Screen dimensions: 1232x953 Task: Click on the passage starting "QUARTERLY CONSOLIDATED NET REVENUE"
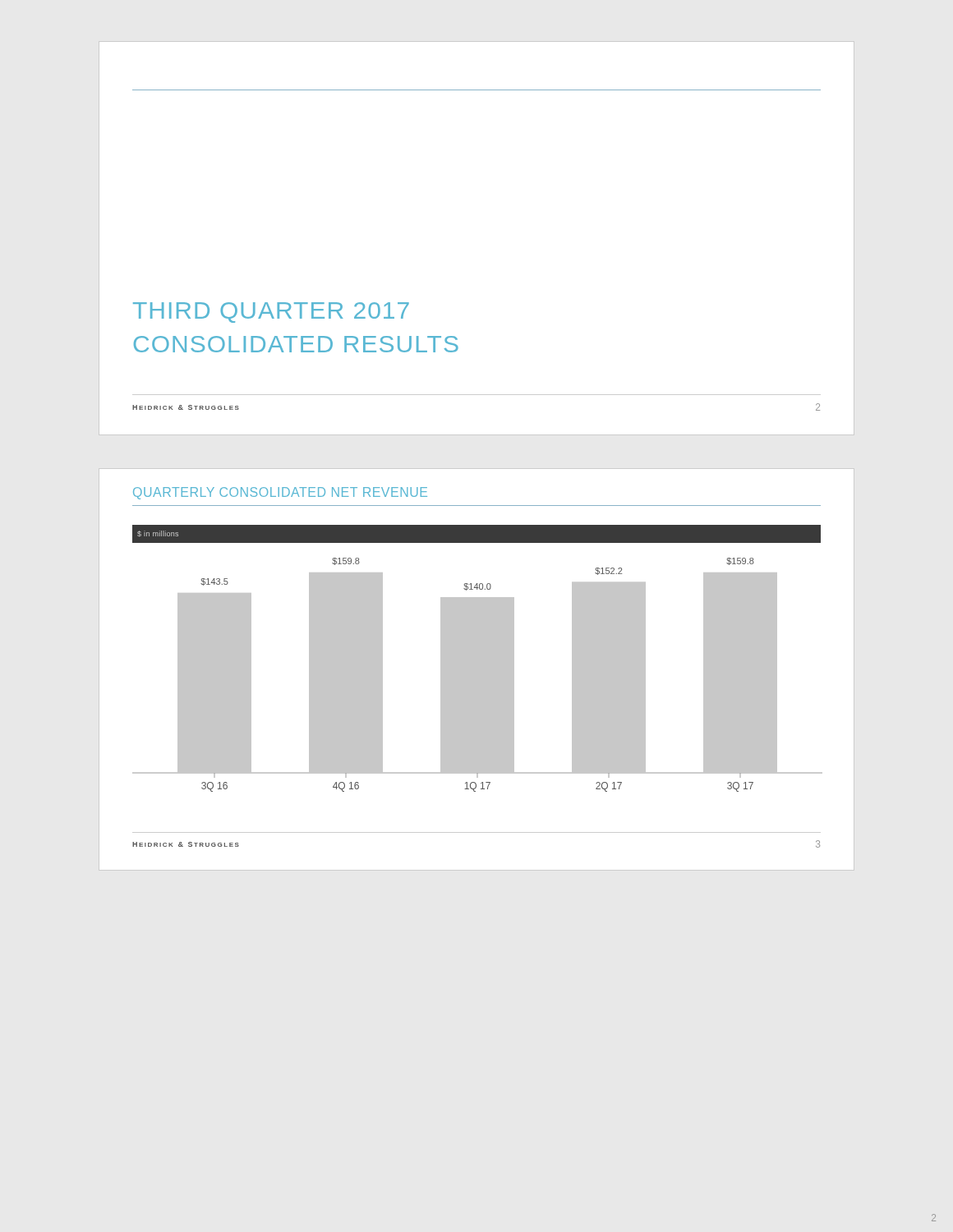280,492
